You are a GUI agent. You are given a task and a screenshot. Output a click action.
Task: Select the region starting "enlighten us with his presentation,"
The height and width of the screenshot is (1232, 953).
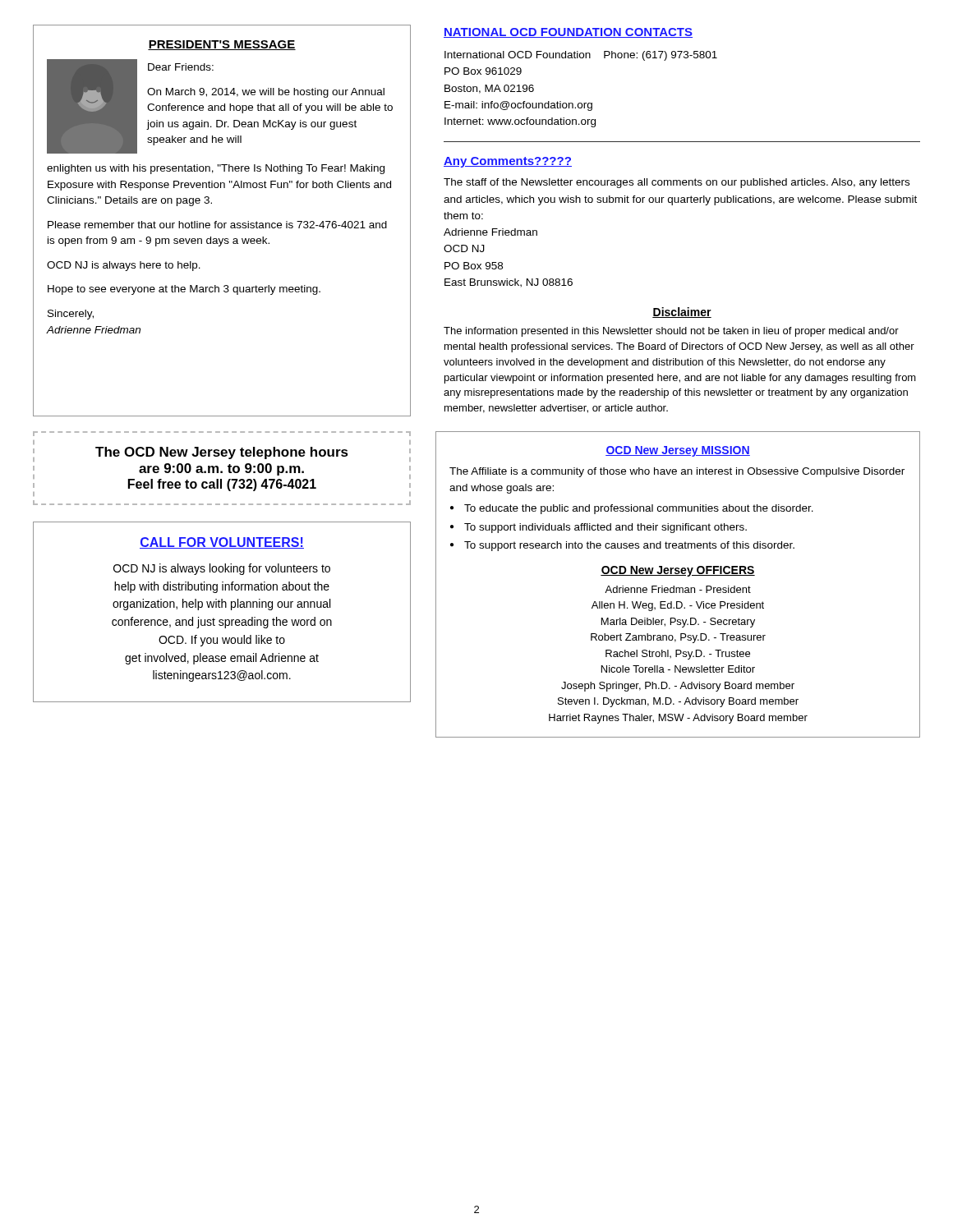tap(222, 249)
